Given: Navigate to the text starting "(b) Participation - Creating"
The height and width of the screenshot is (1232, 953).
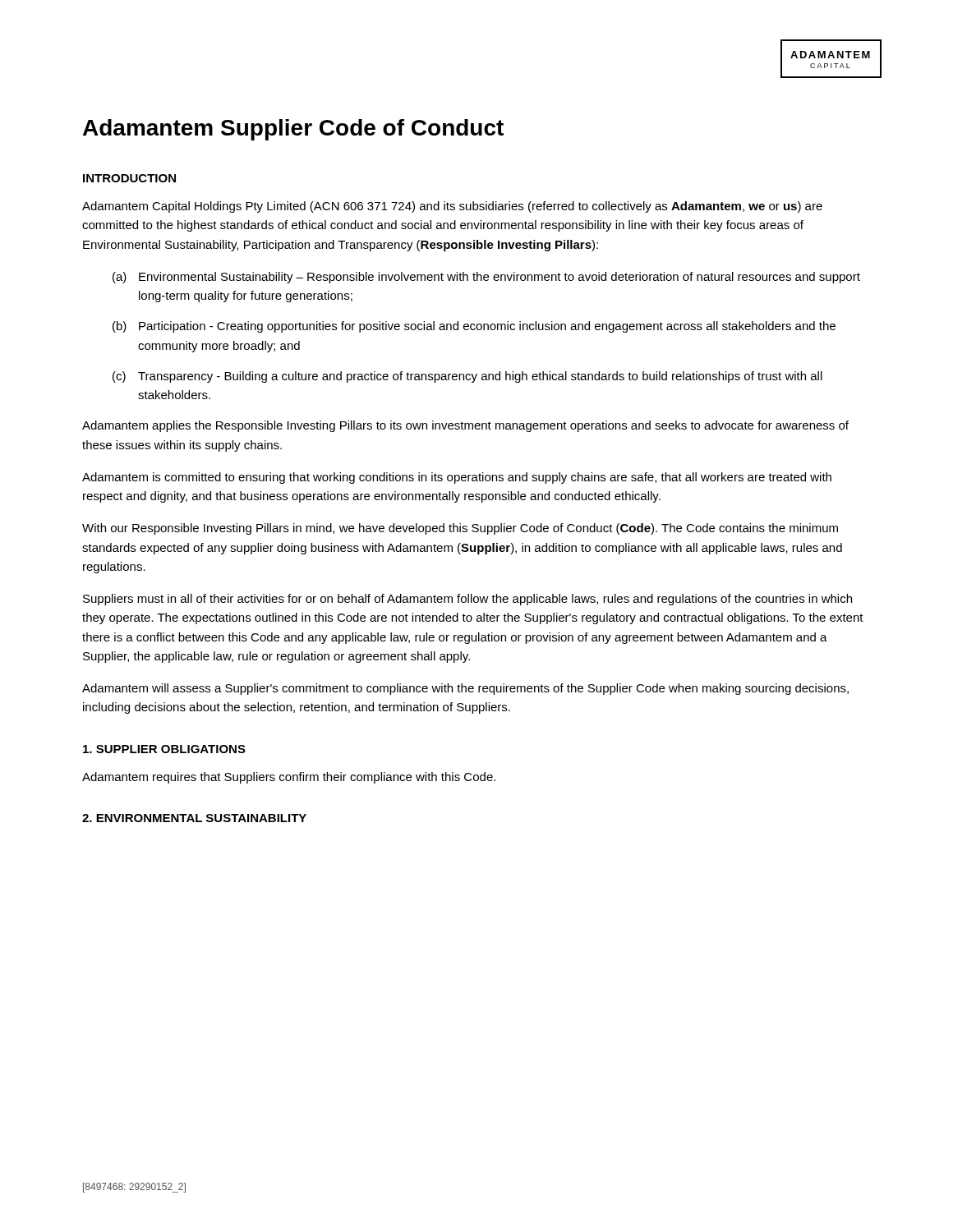Looking at the screenshot, I should [x=491, y=335].
